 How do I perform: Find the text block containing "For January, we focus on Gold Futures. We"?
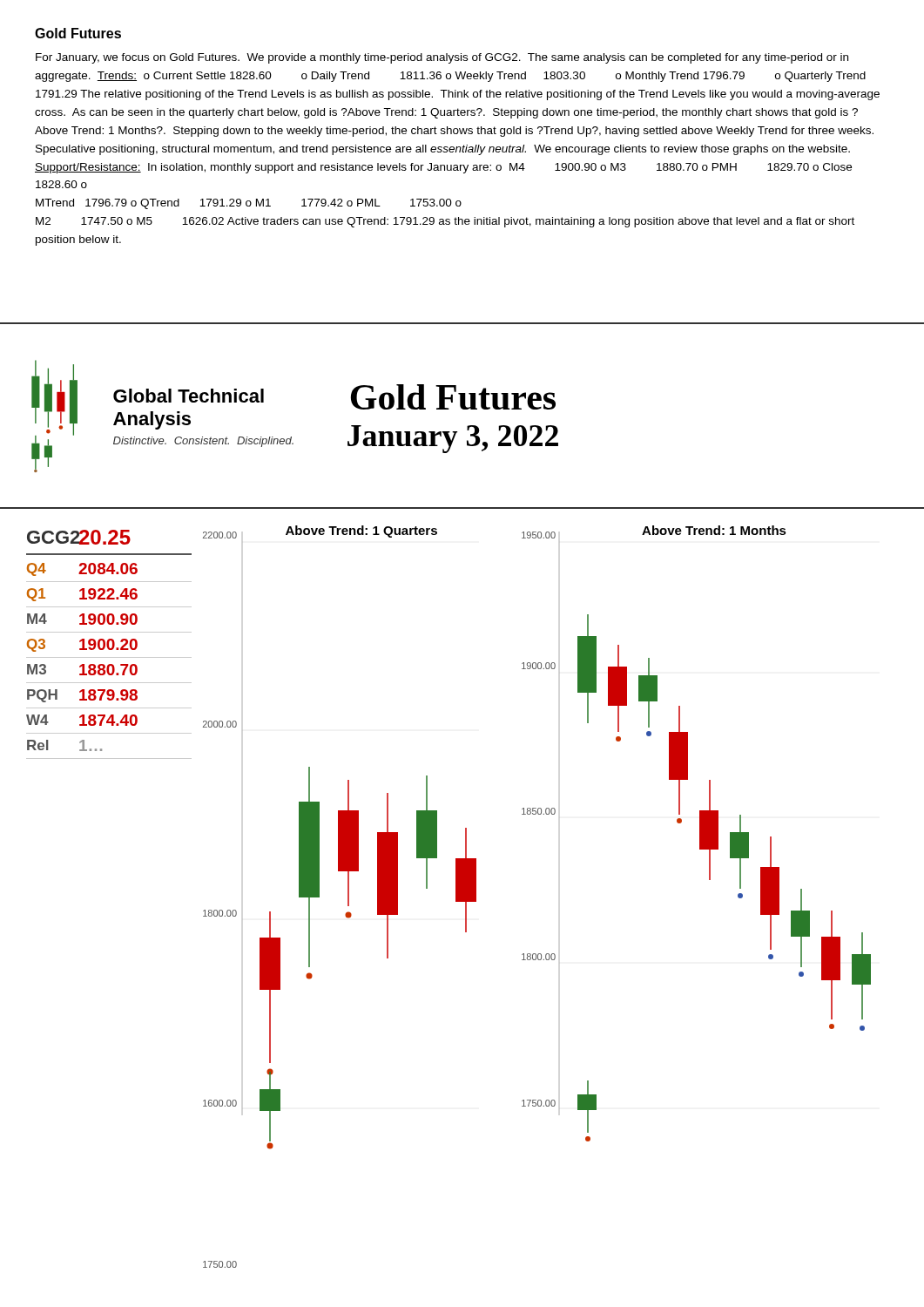[457, 148]
